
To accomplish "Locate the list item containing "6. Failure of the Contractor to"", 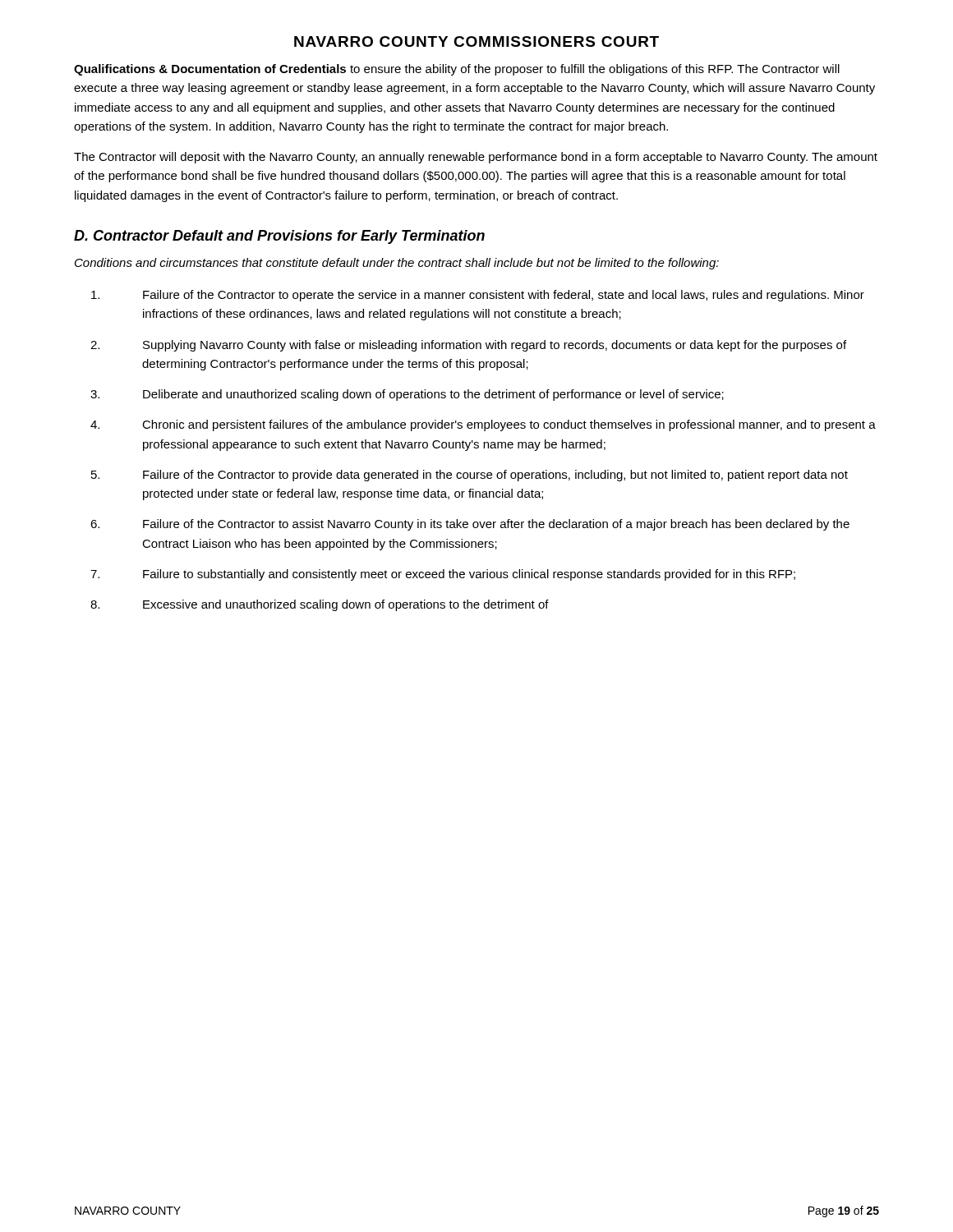I will click(476, 533).
